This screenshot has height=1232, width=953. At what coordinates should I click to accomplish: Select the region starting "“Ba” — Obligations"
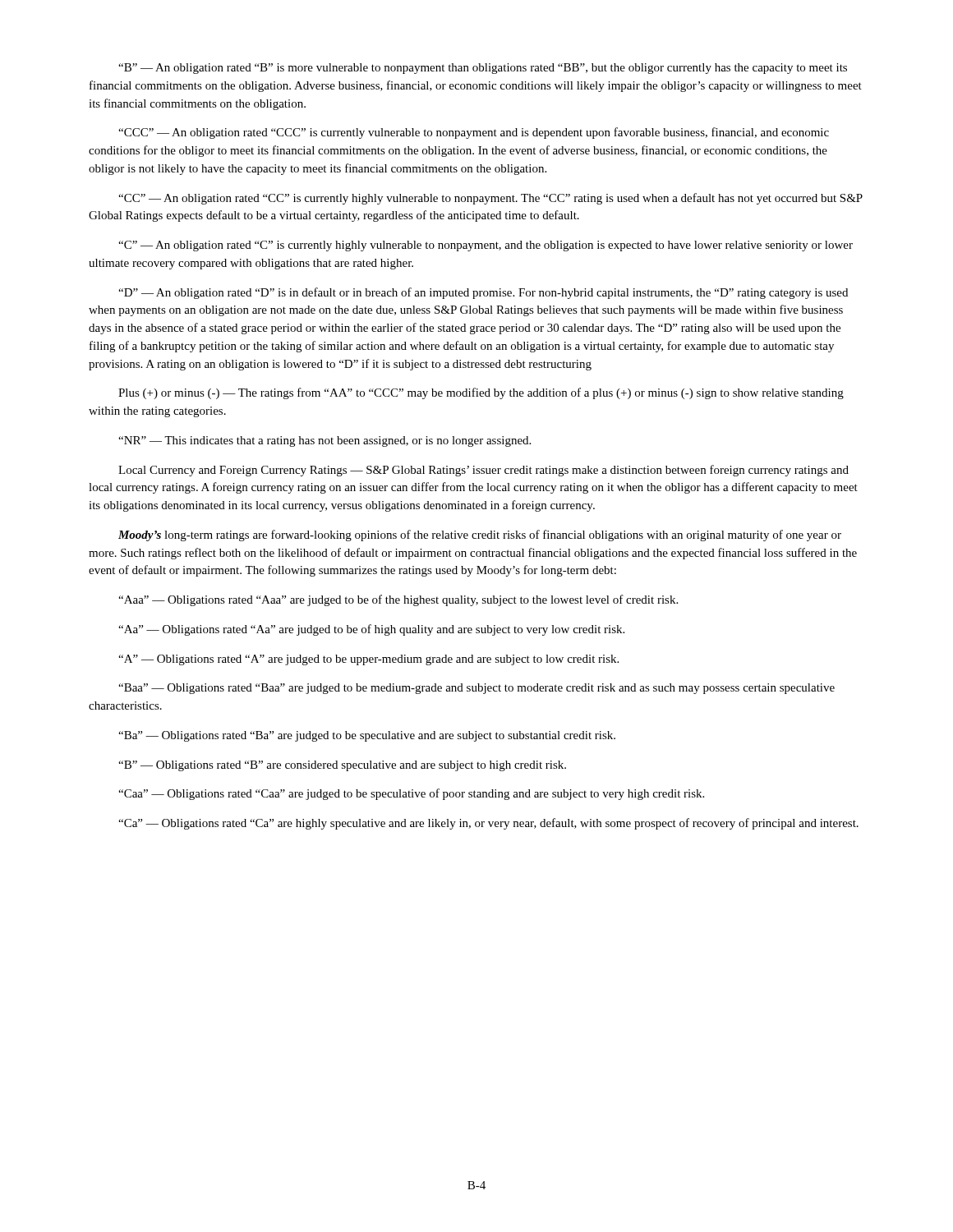476,736
